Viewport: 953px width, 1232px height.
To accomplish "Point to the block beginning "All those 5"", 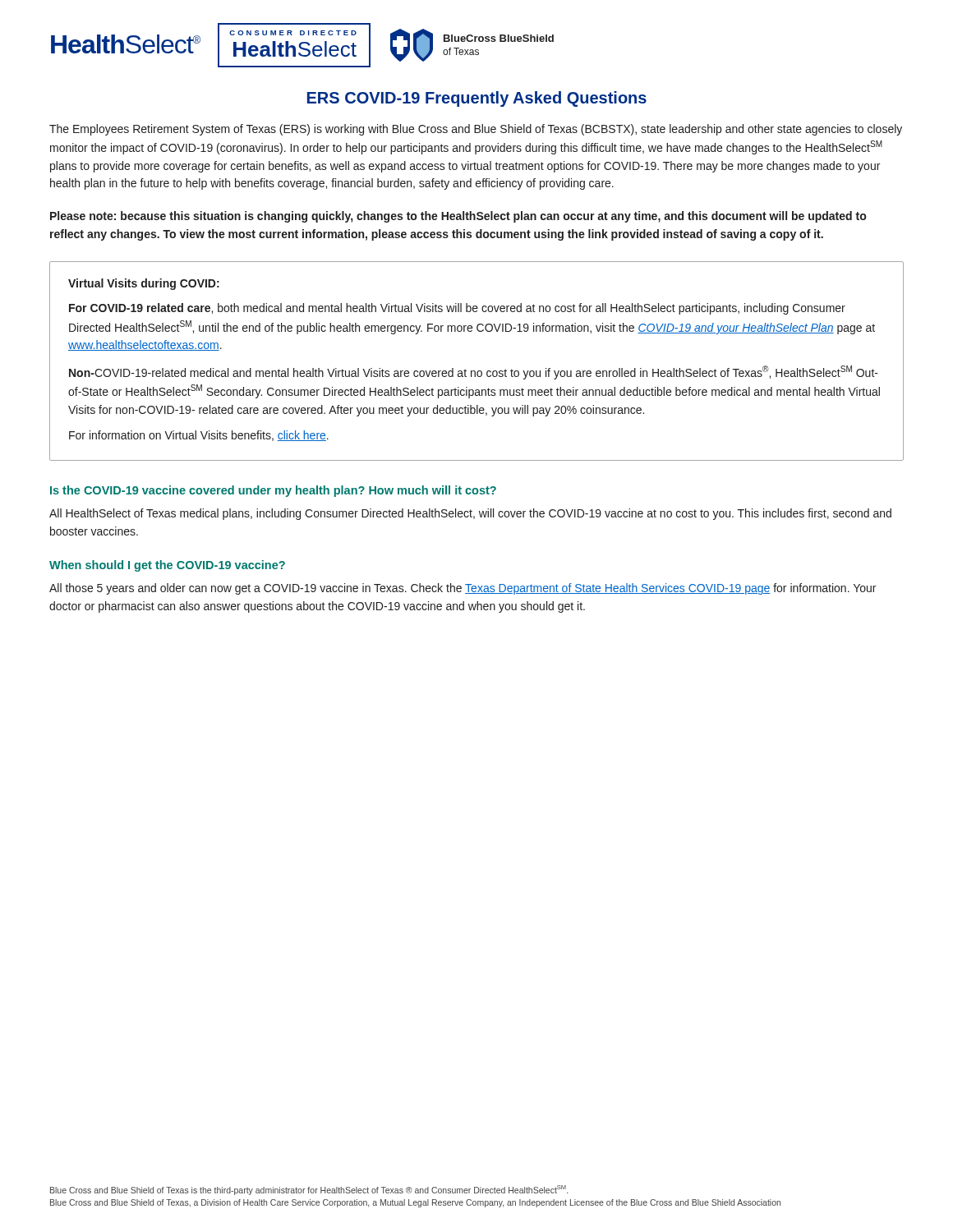I will coord(463,597).
